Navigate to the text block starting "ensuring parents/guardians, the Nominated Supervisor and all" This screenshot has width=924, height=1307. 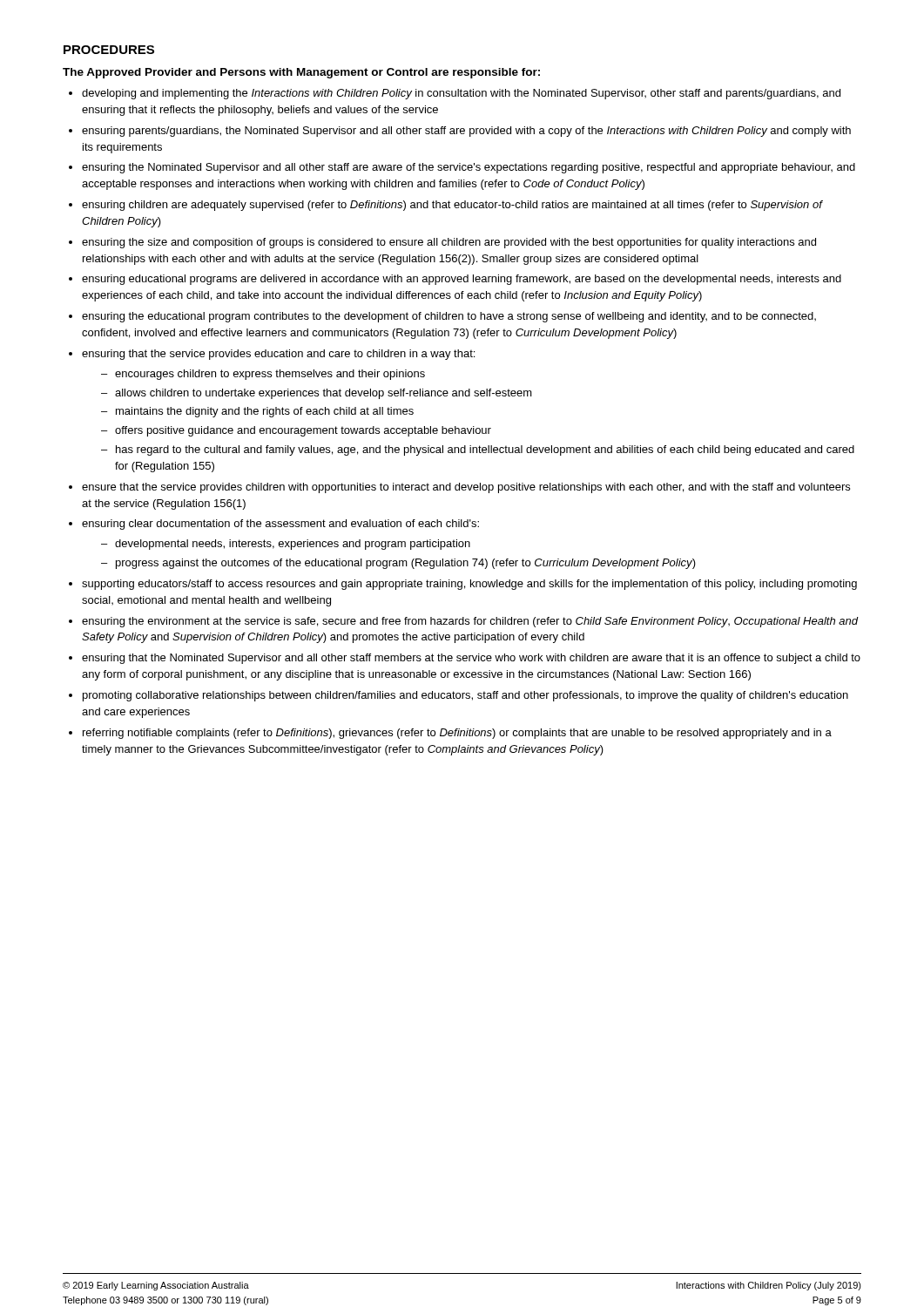[x=467, y=138]
